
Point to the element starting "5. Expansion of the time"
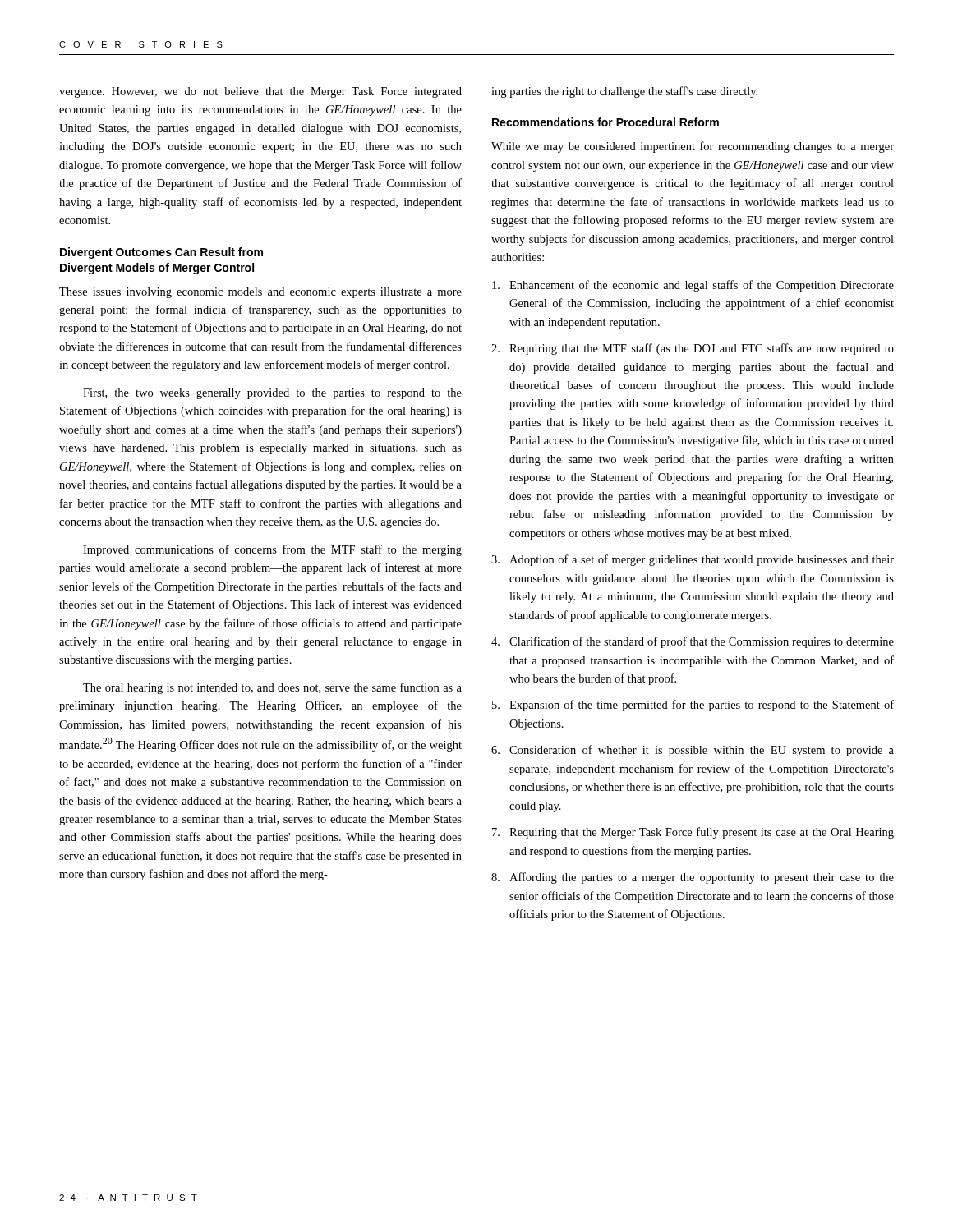[x=693, y=714]
